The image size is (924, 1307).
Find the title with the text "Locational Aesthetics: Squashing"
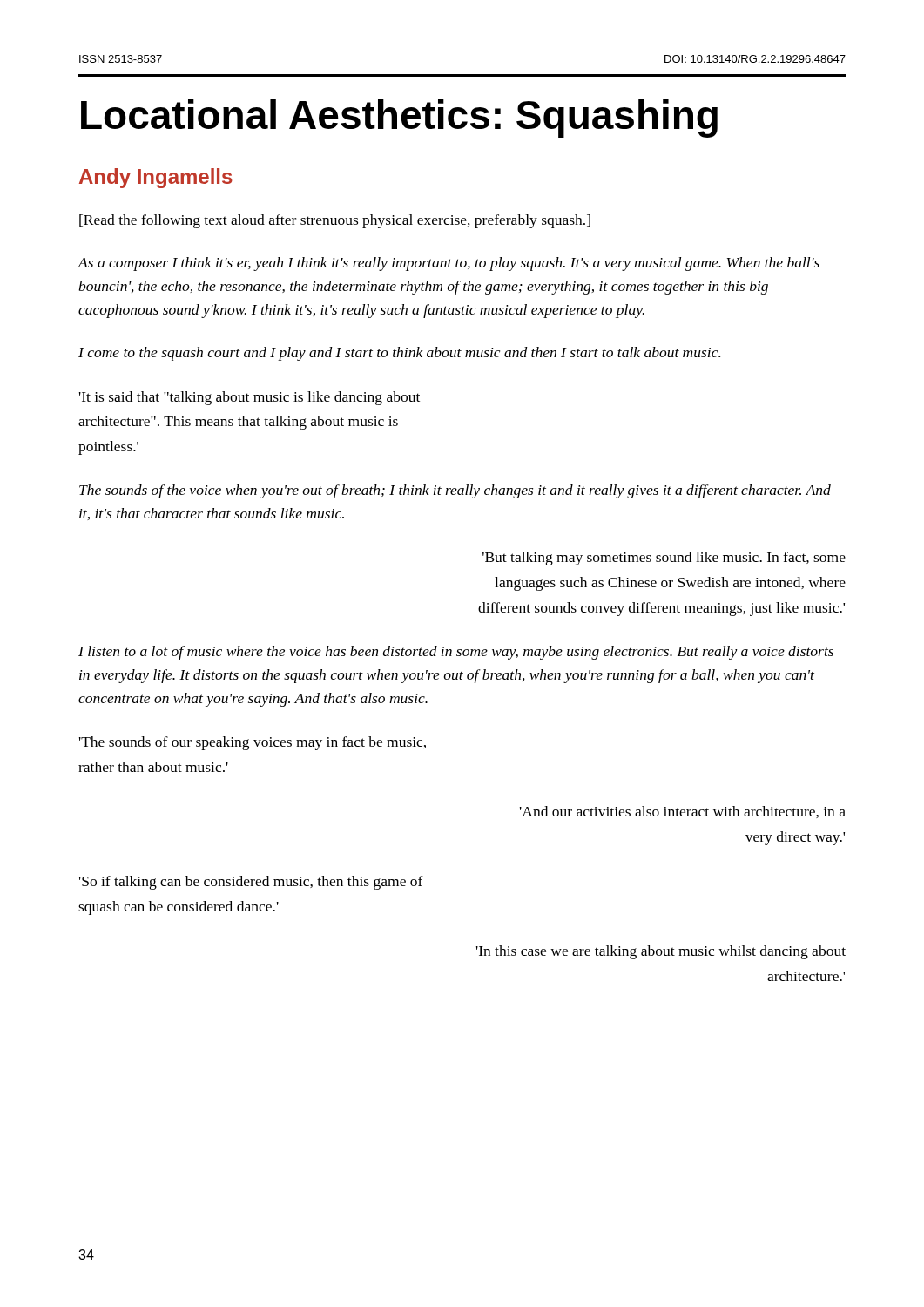(462, 115)
